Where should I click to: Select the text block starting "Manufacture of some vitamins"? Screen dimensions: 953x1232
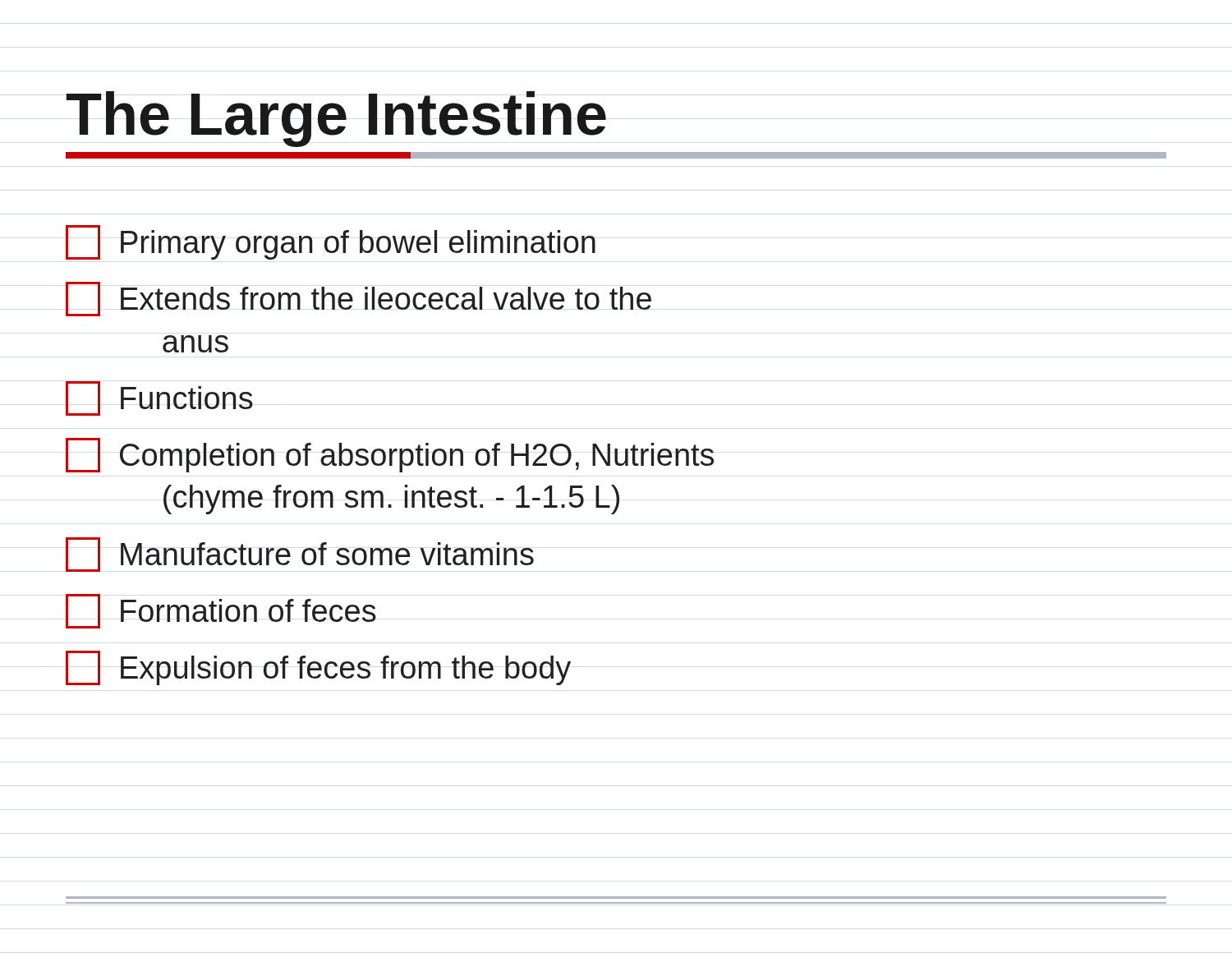click(x=300, y=555)
